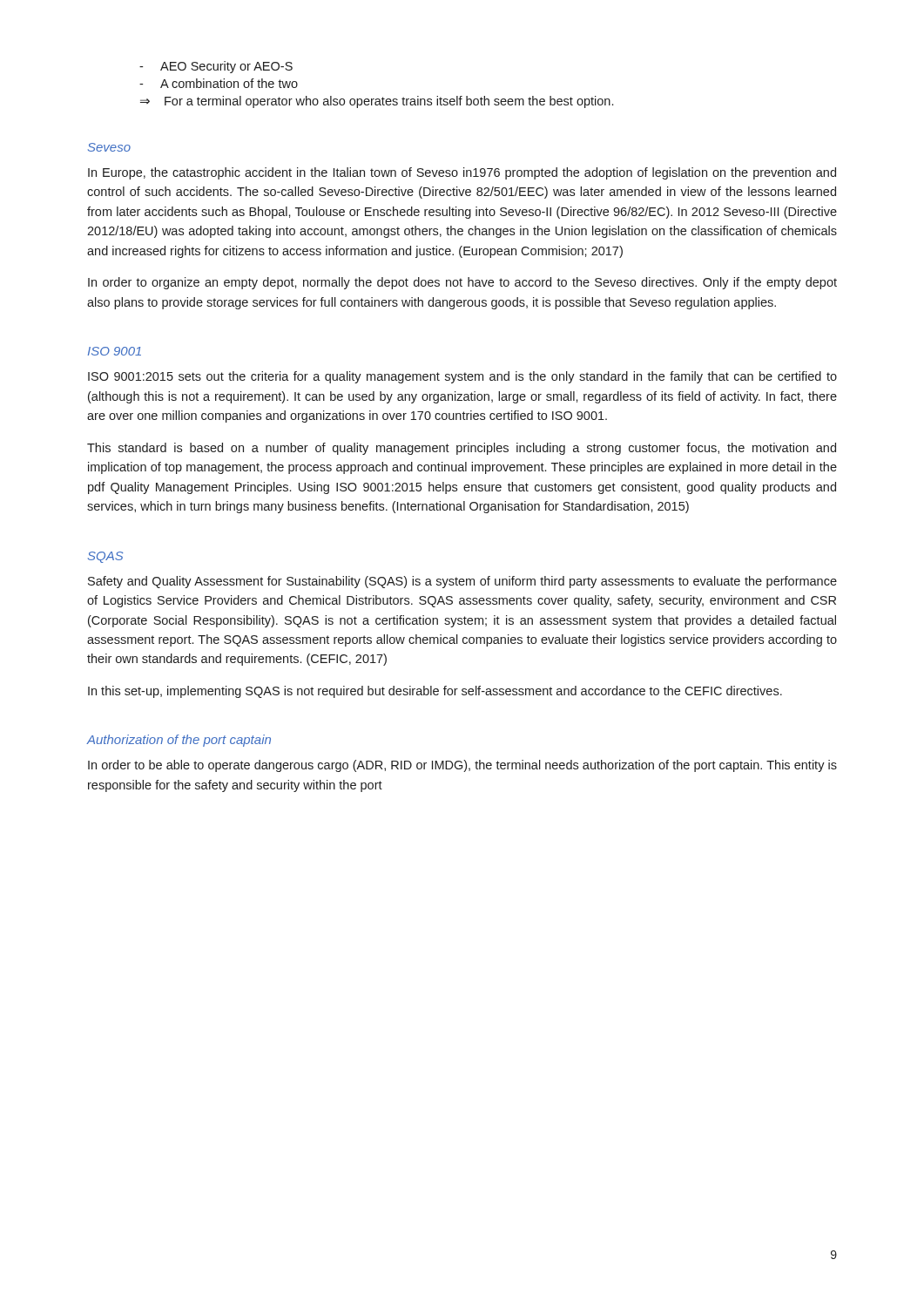Screen dimensions: 1307x924
Task: Locate the passage starting "In Europe, the catastrophic accident"
Action: (462, 212)
